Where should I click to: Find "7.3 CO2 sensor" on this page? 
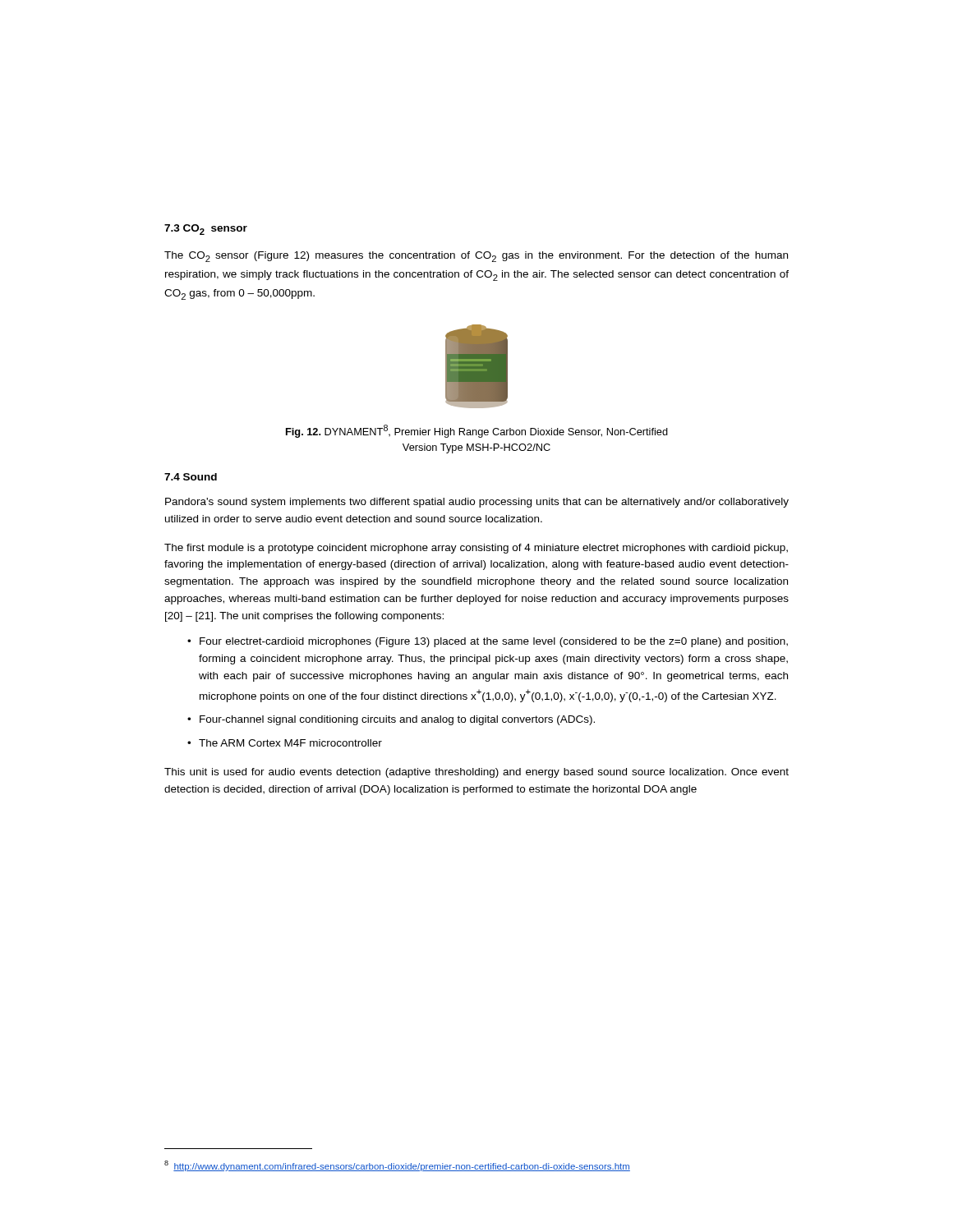tap(206, 230)
